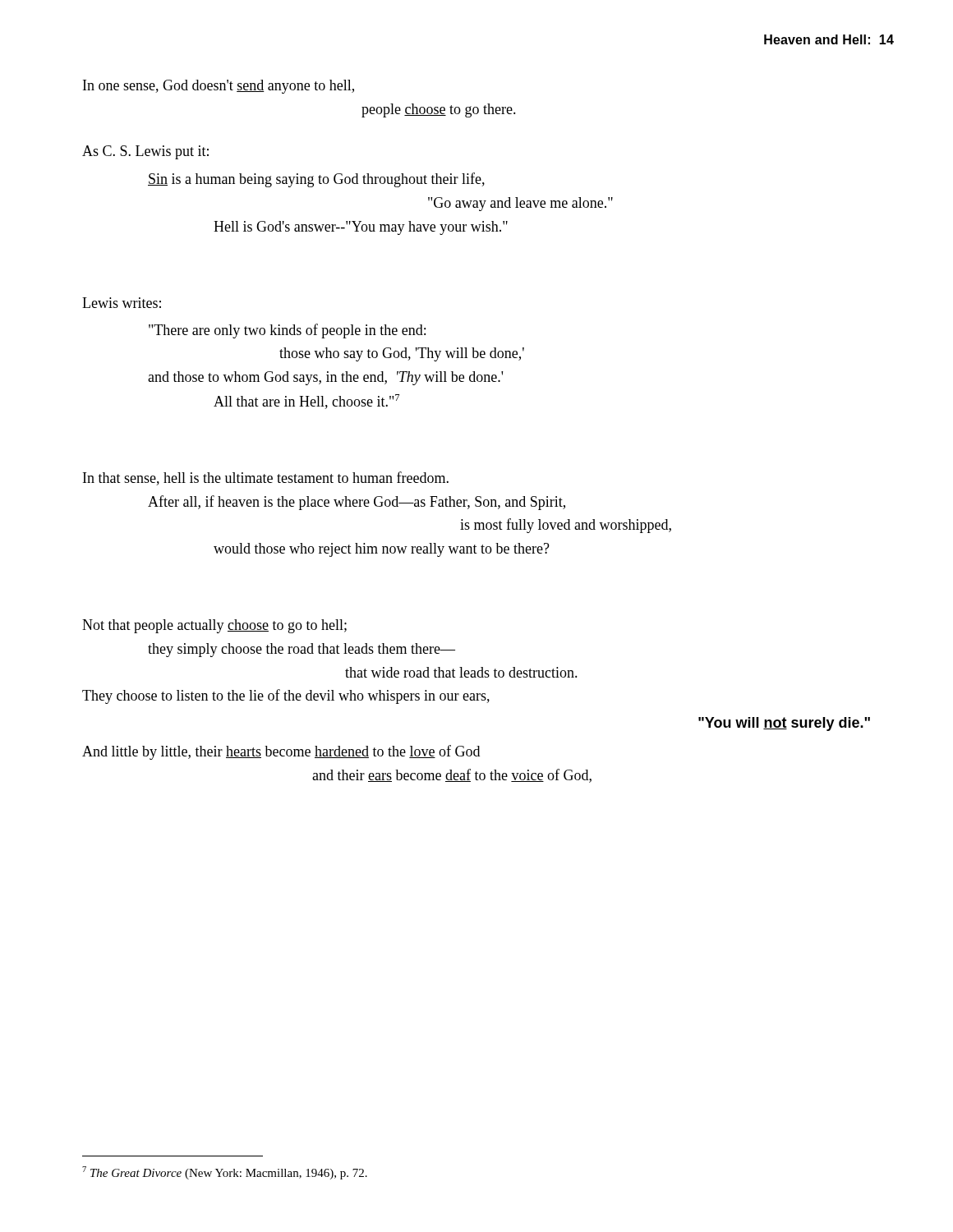
Task: Locate the text starting ""You will not surely die.""
Action: point(784,723)
